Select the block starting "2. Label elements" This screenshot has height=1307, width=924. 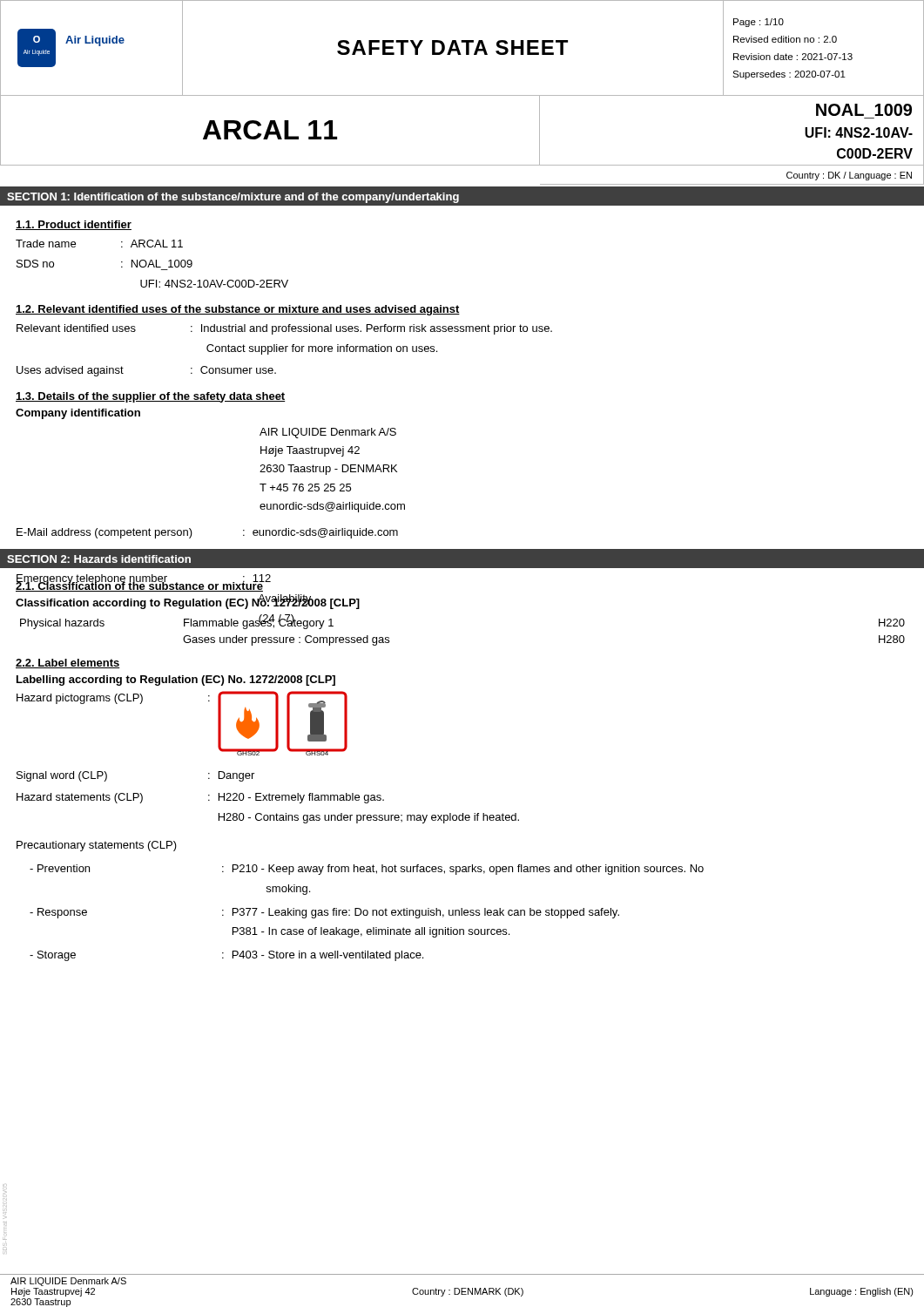[x=68, y=663]
